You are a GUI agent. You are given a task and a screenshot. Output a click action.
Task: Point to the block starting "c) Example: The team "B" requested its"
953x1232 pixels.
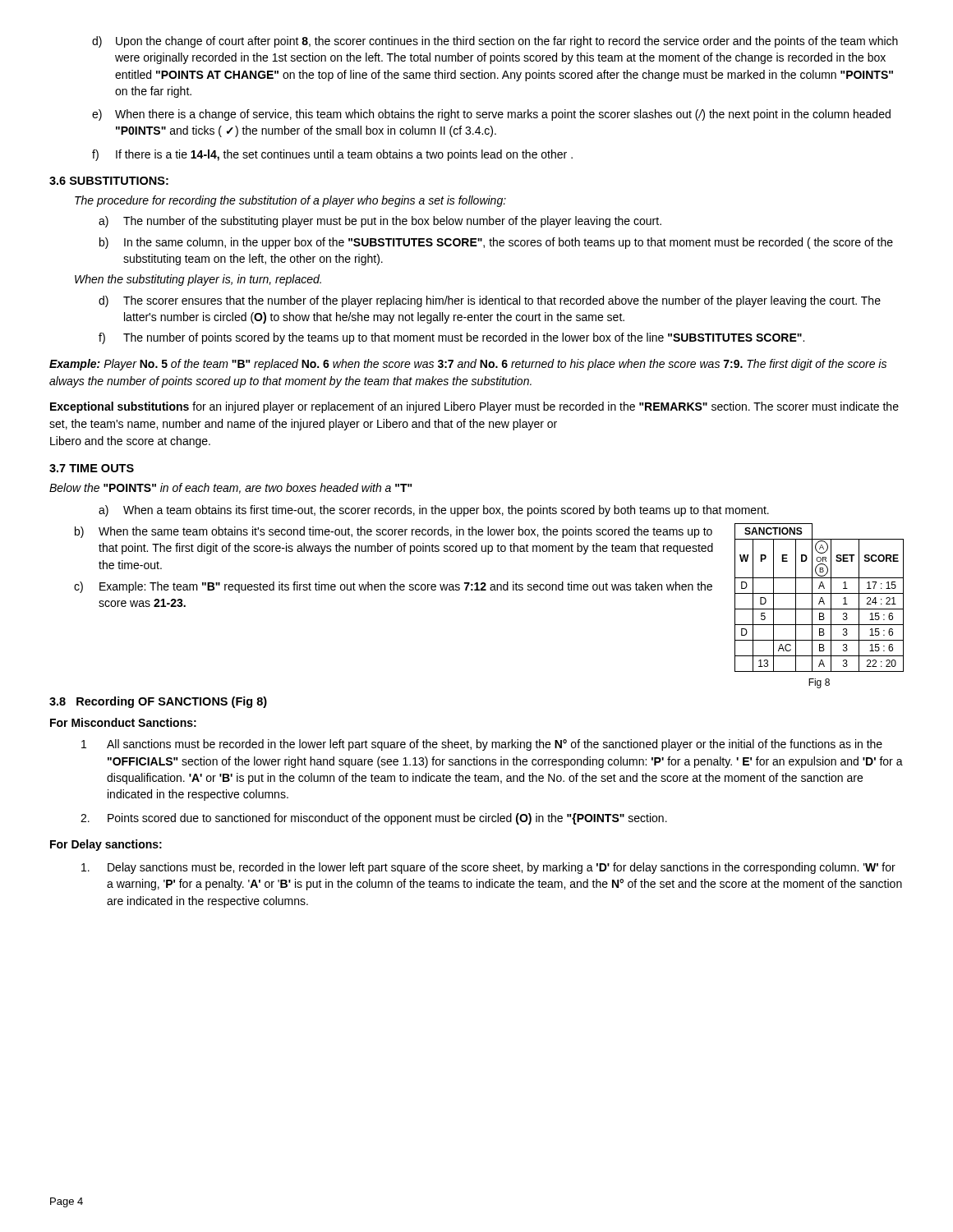point(406,594)
